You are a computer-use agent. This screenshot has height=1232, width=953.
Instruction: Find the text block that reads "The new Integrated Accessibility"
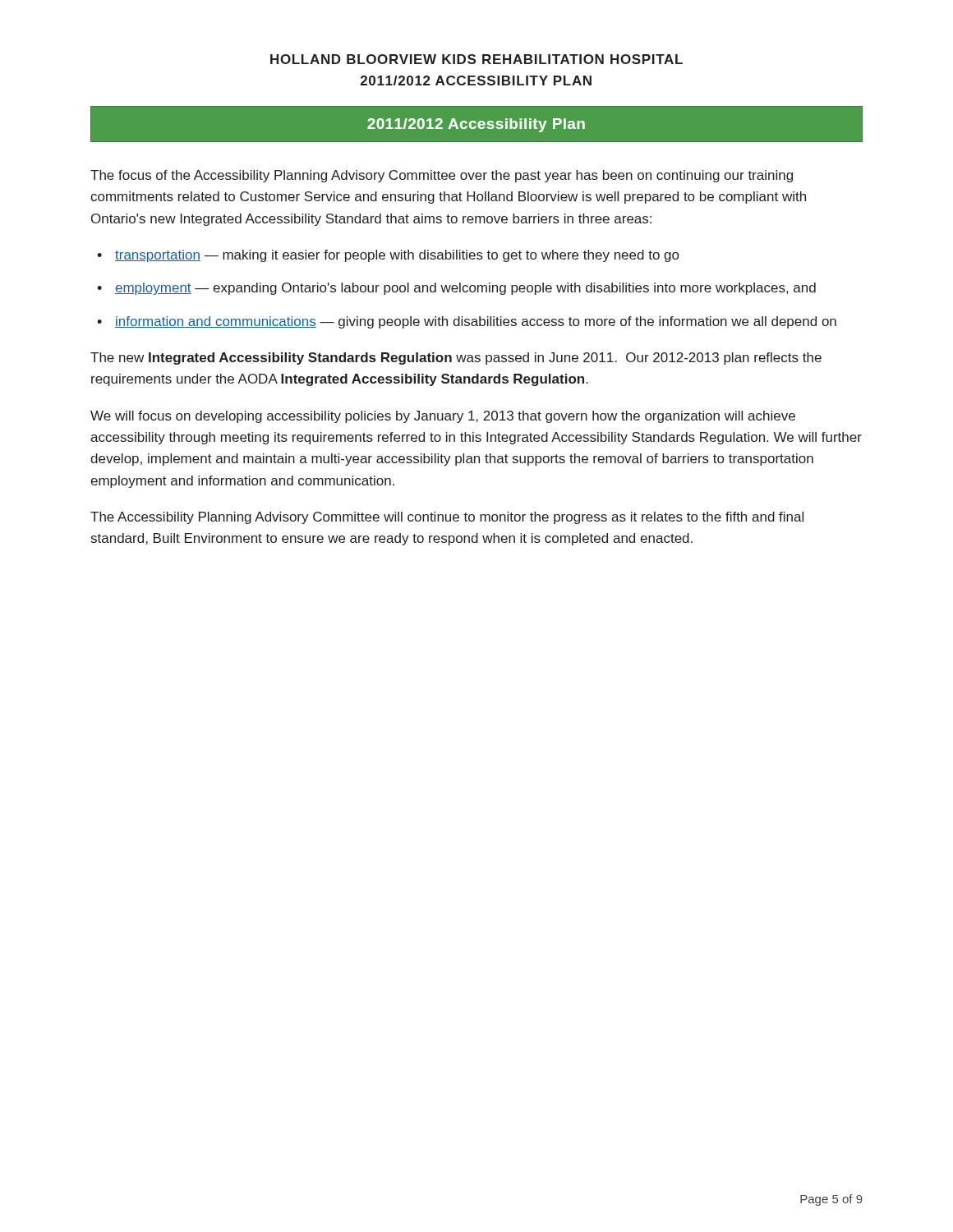[x=456, y=369]
